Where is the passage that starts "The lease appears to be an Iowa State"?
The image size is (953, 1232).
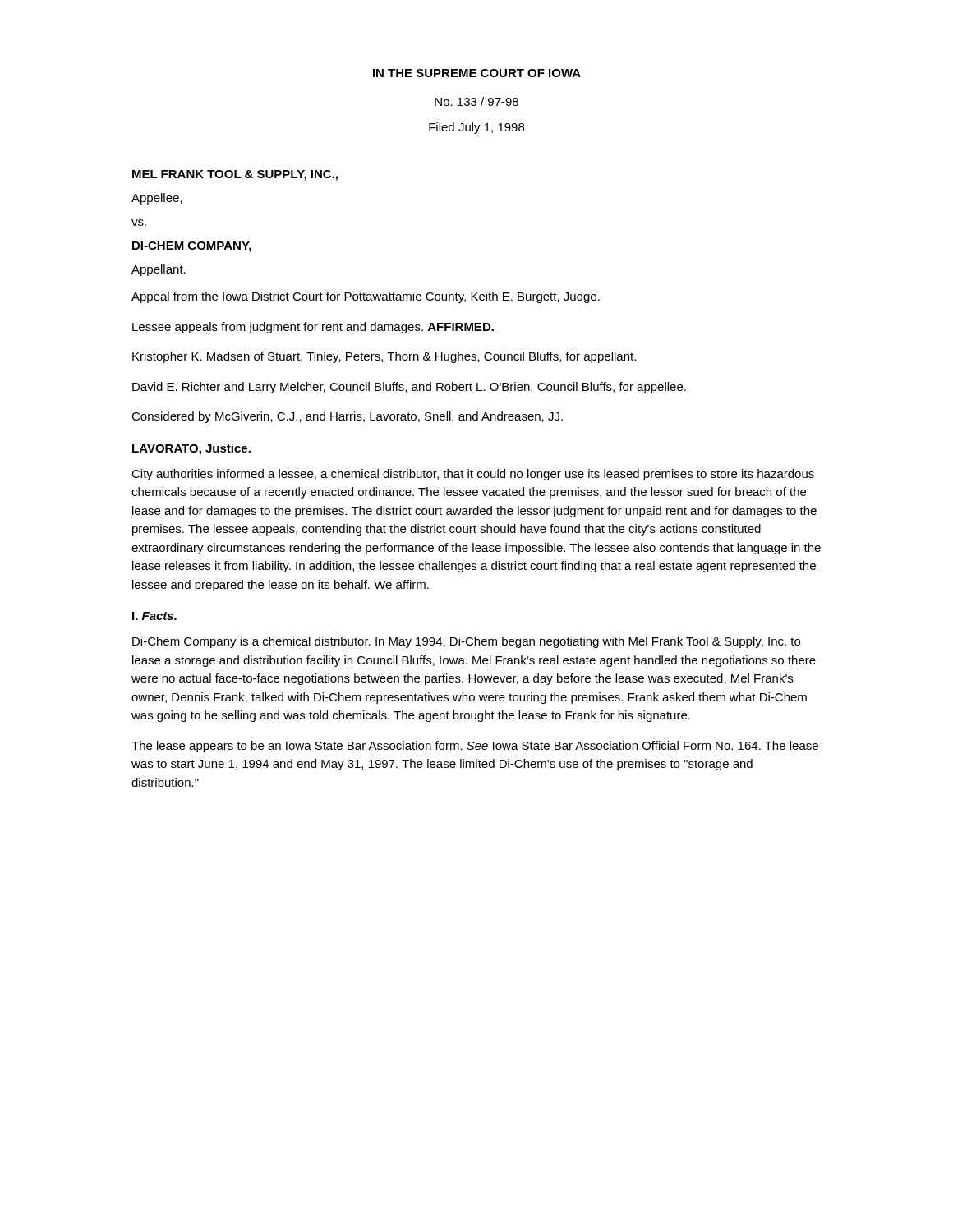[x=475, y=763]
